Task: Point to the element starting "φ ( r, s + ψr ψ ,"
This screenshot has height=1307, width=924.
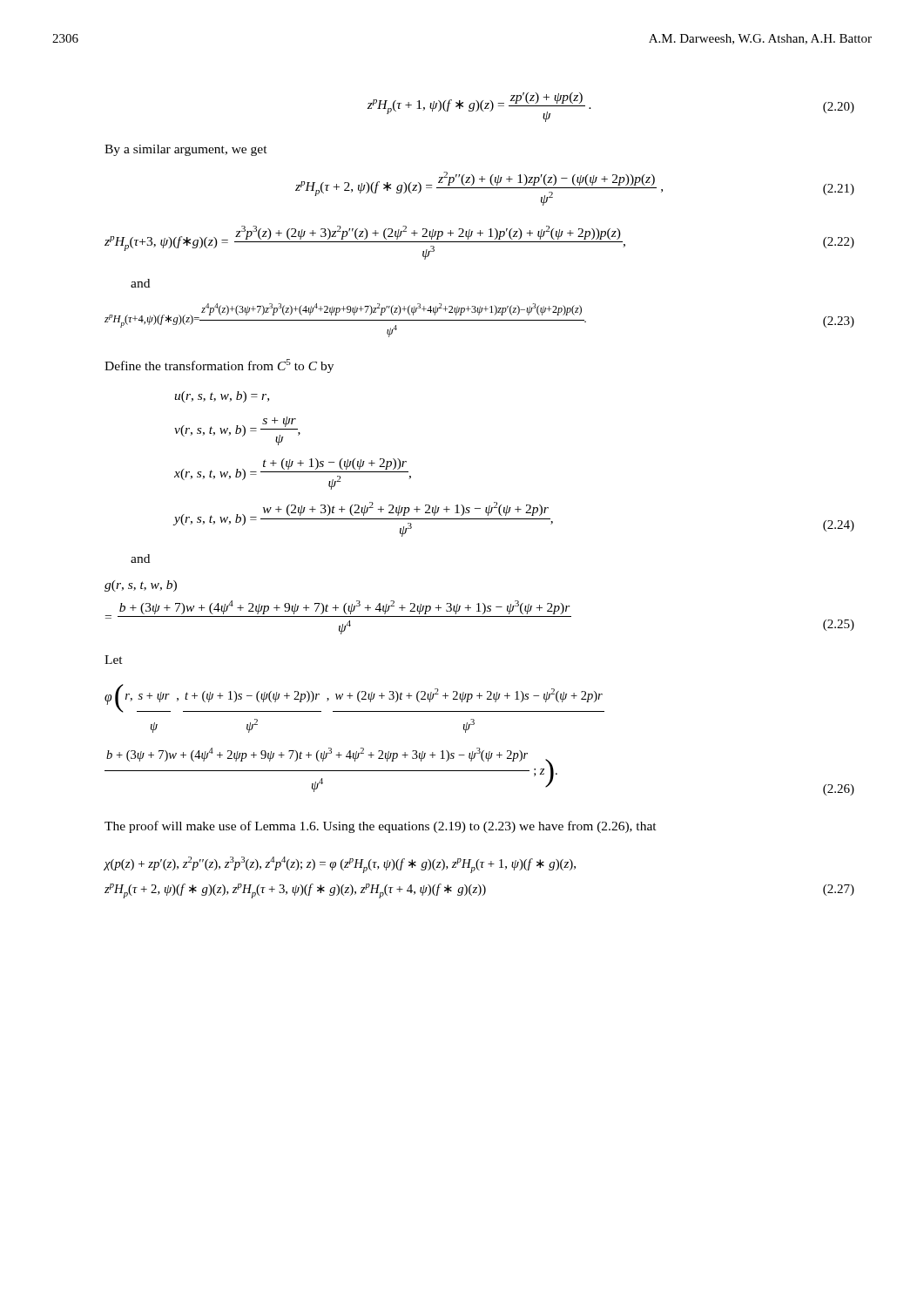Action: click(x=479, y=741)
